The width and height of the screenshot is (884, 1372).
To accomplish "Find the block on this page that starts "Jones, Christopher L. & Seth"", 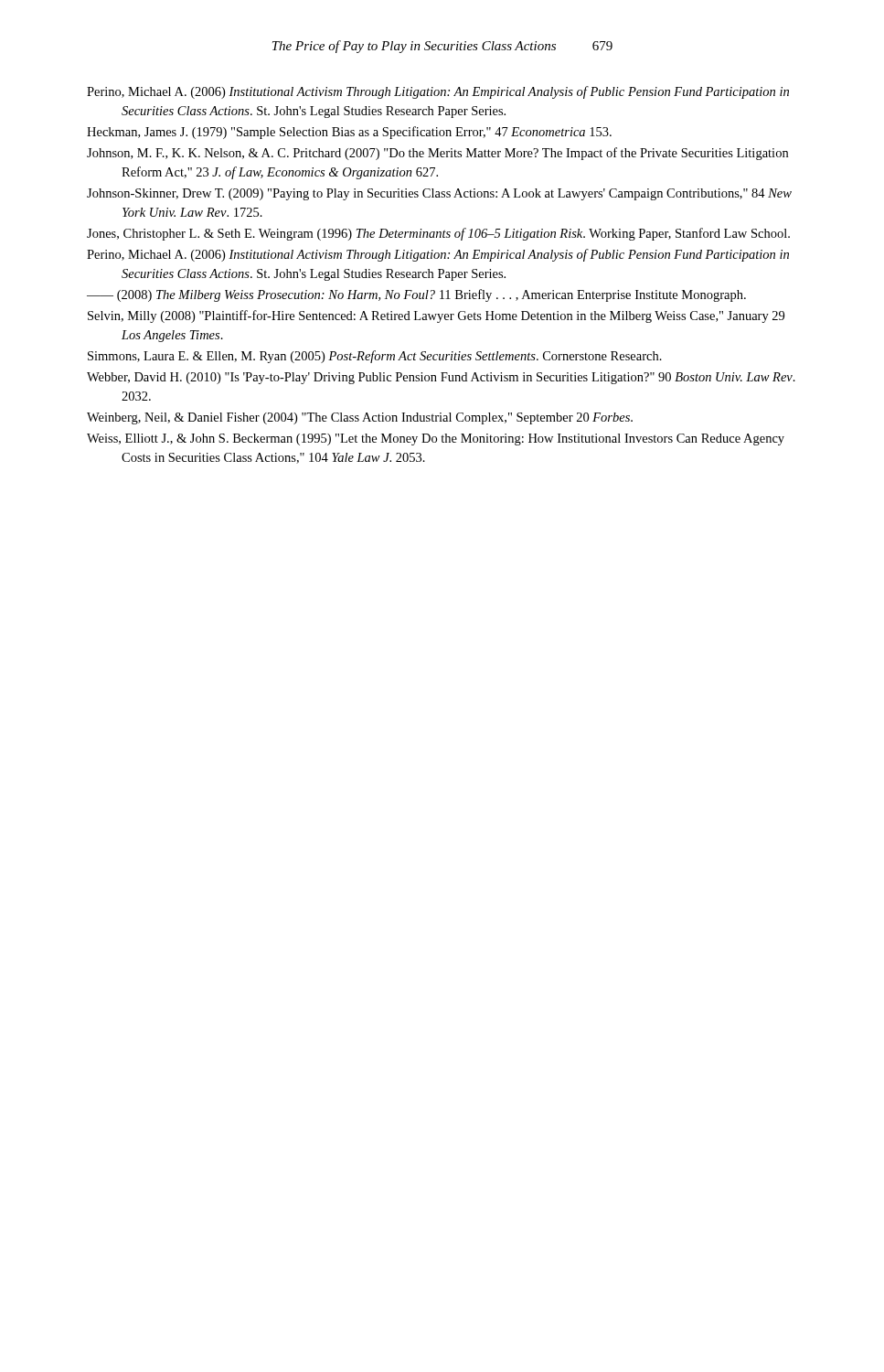I will coord(439,233).
